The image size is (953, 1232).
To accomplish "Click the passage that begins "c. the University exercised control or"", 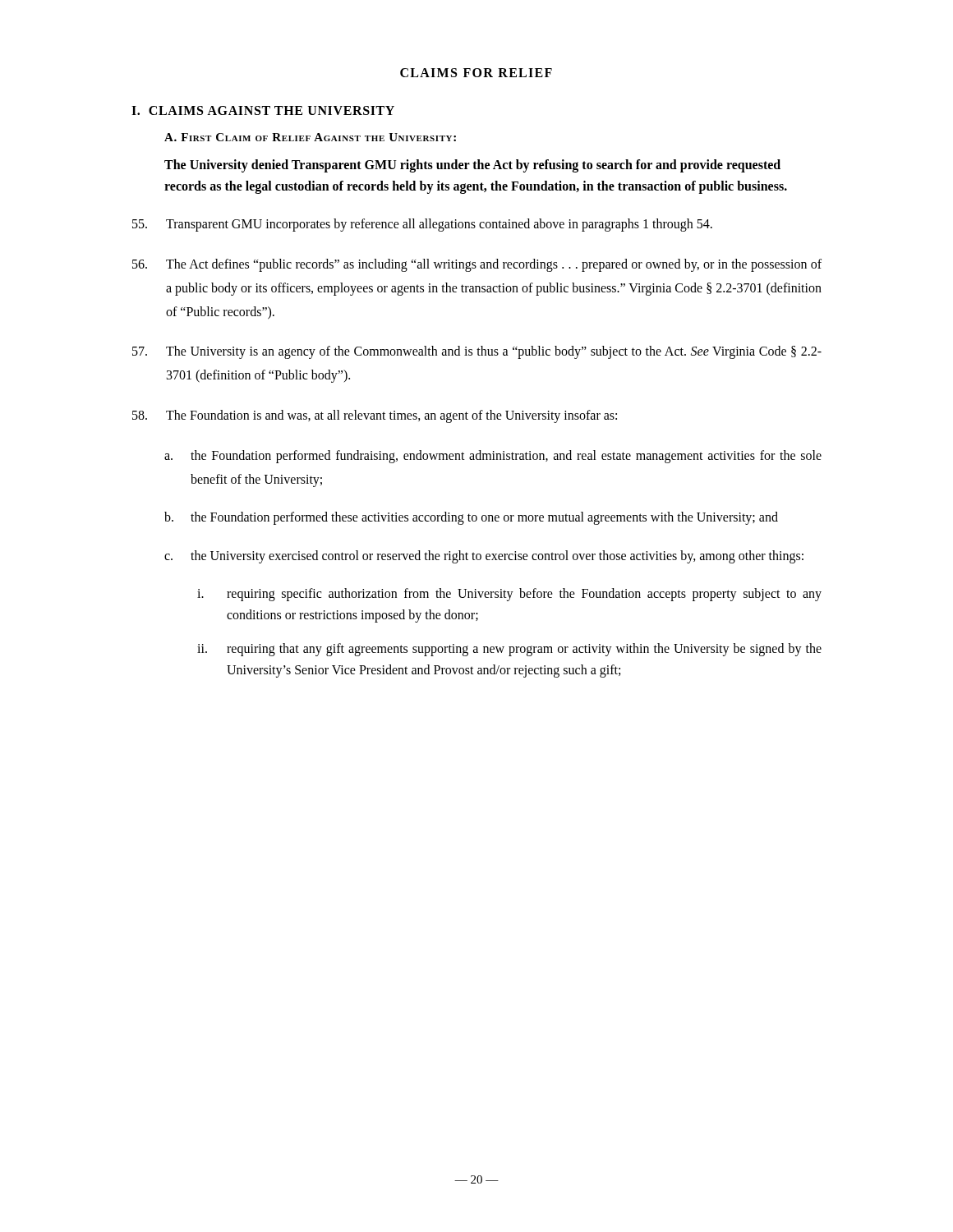I will point(493,556).
